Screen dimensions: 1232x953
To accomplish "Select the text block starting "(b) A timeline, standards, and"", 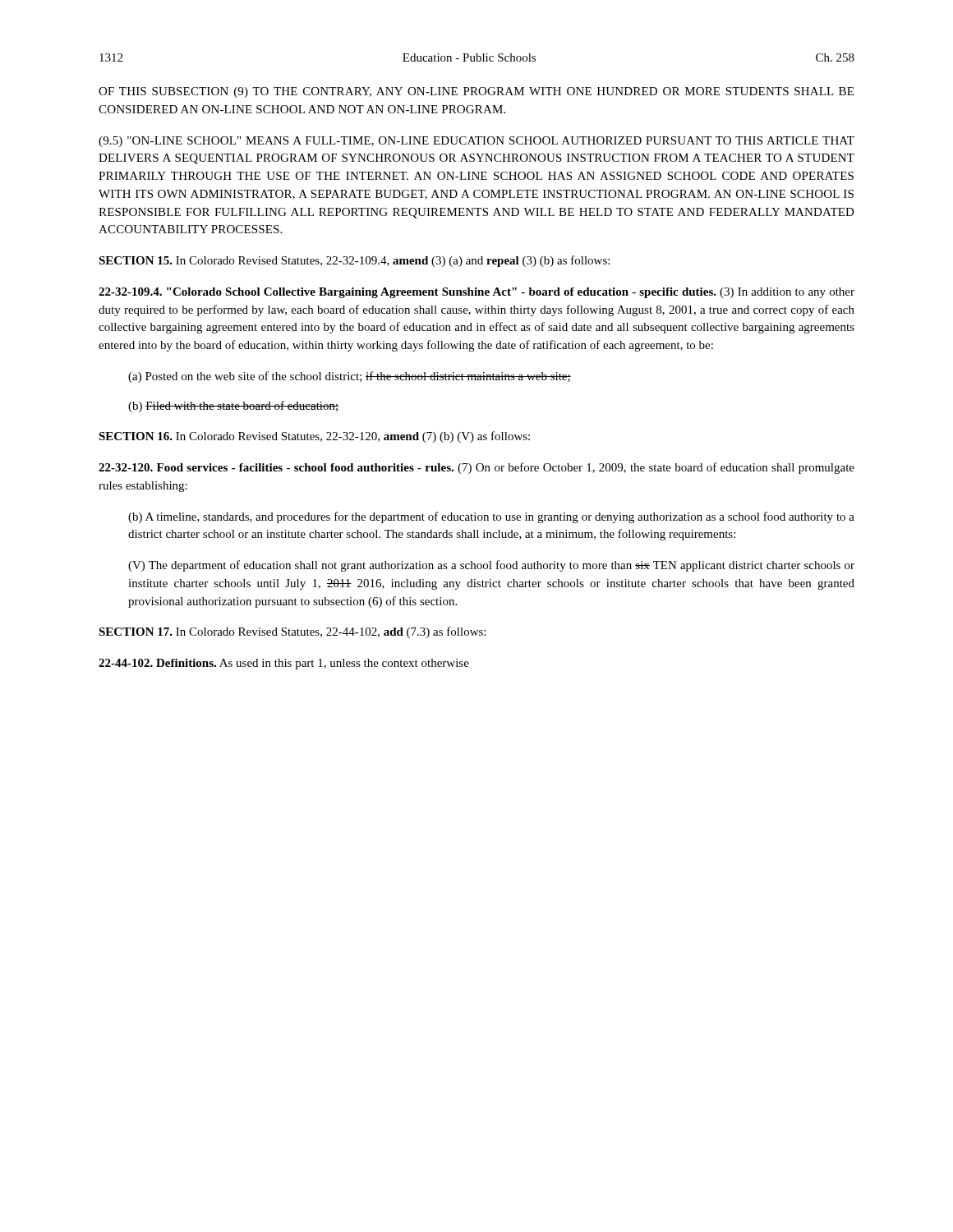I will tap(491, 525).
